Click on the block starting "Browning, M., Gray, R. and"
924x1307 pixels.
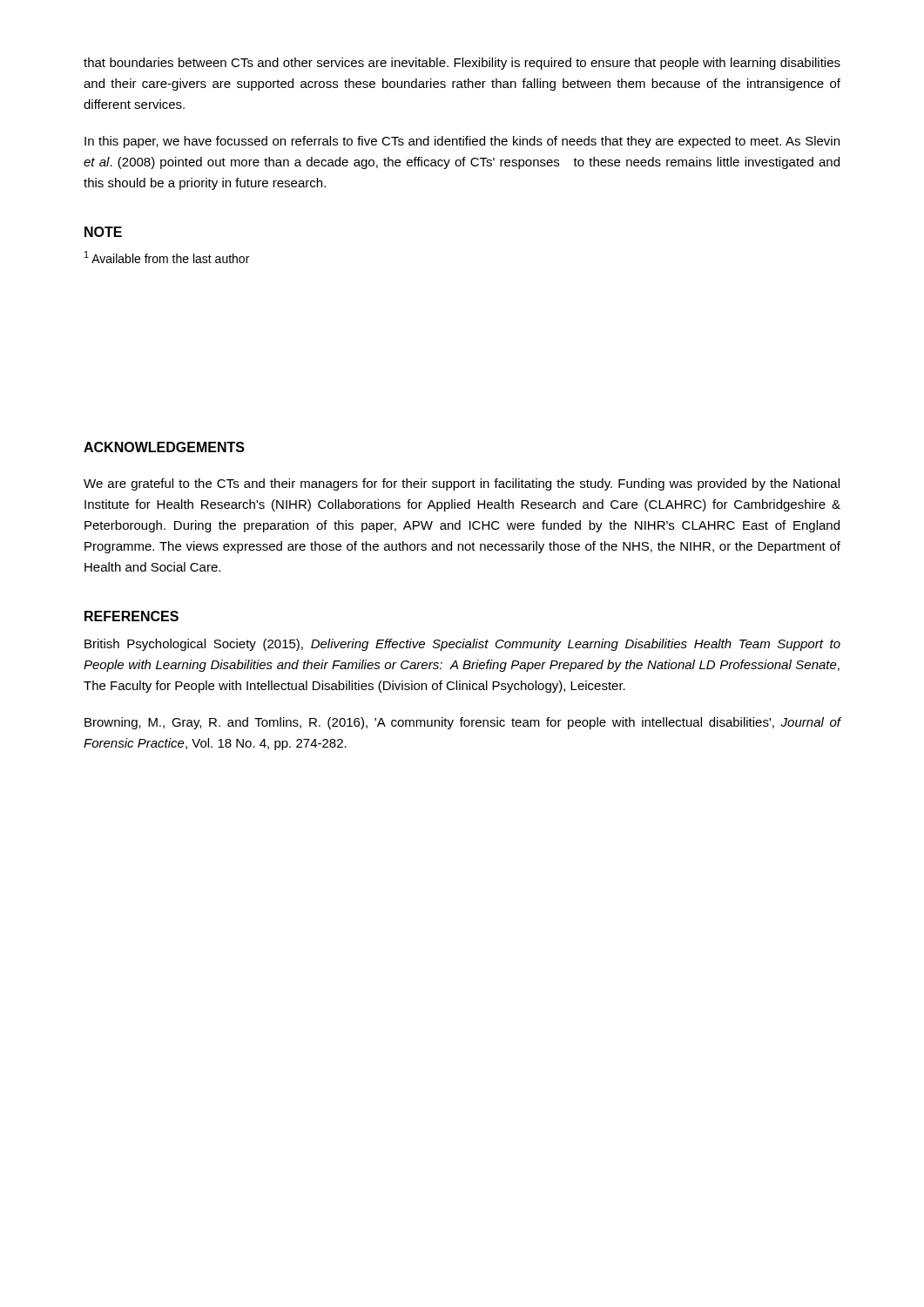(462, 732)
